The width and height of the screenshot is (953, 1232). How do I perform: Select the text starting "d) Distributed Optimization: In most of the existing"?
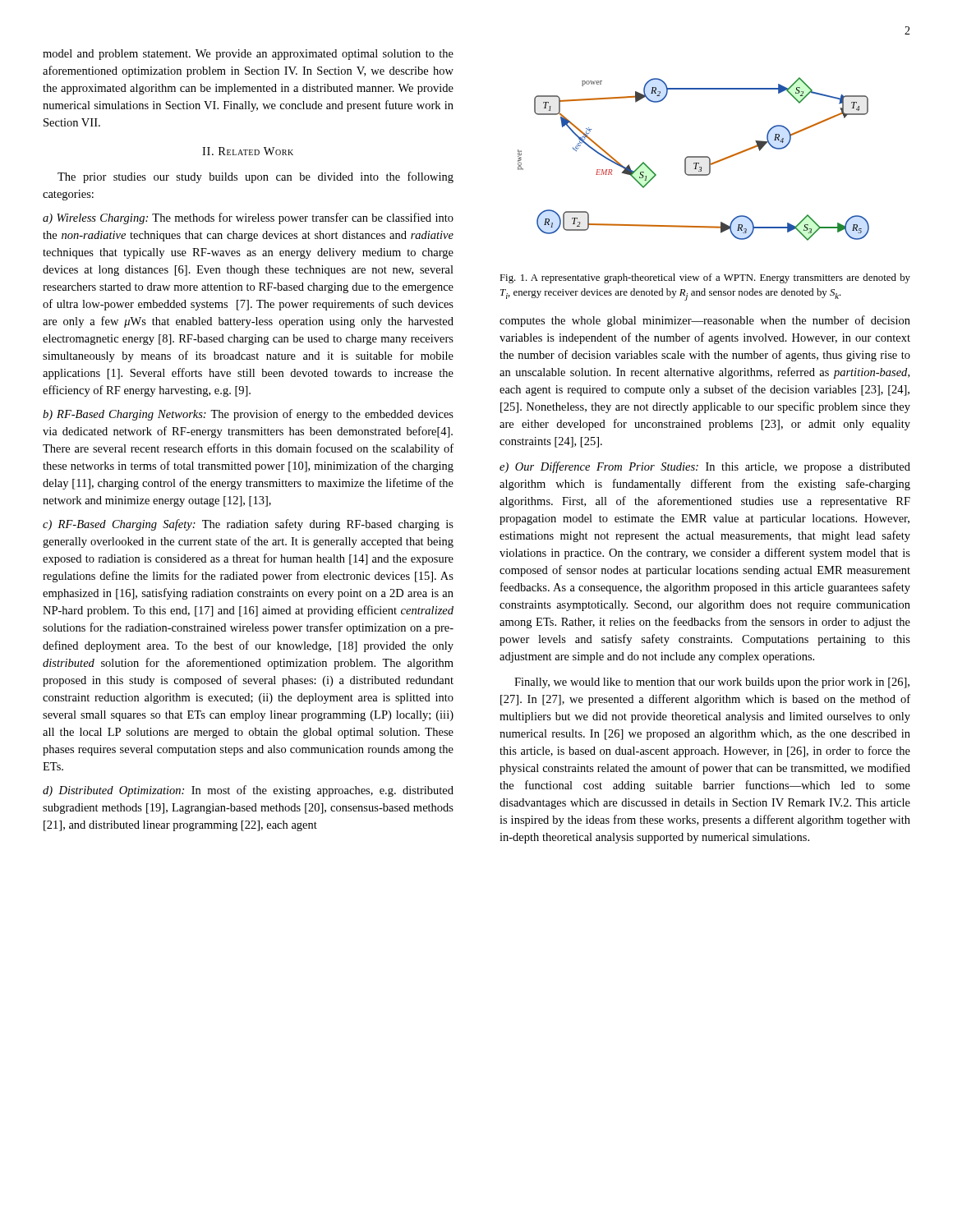coord(248,807)
